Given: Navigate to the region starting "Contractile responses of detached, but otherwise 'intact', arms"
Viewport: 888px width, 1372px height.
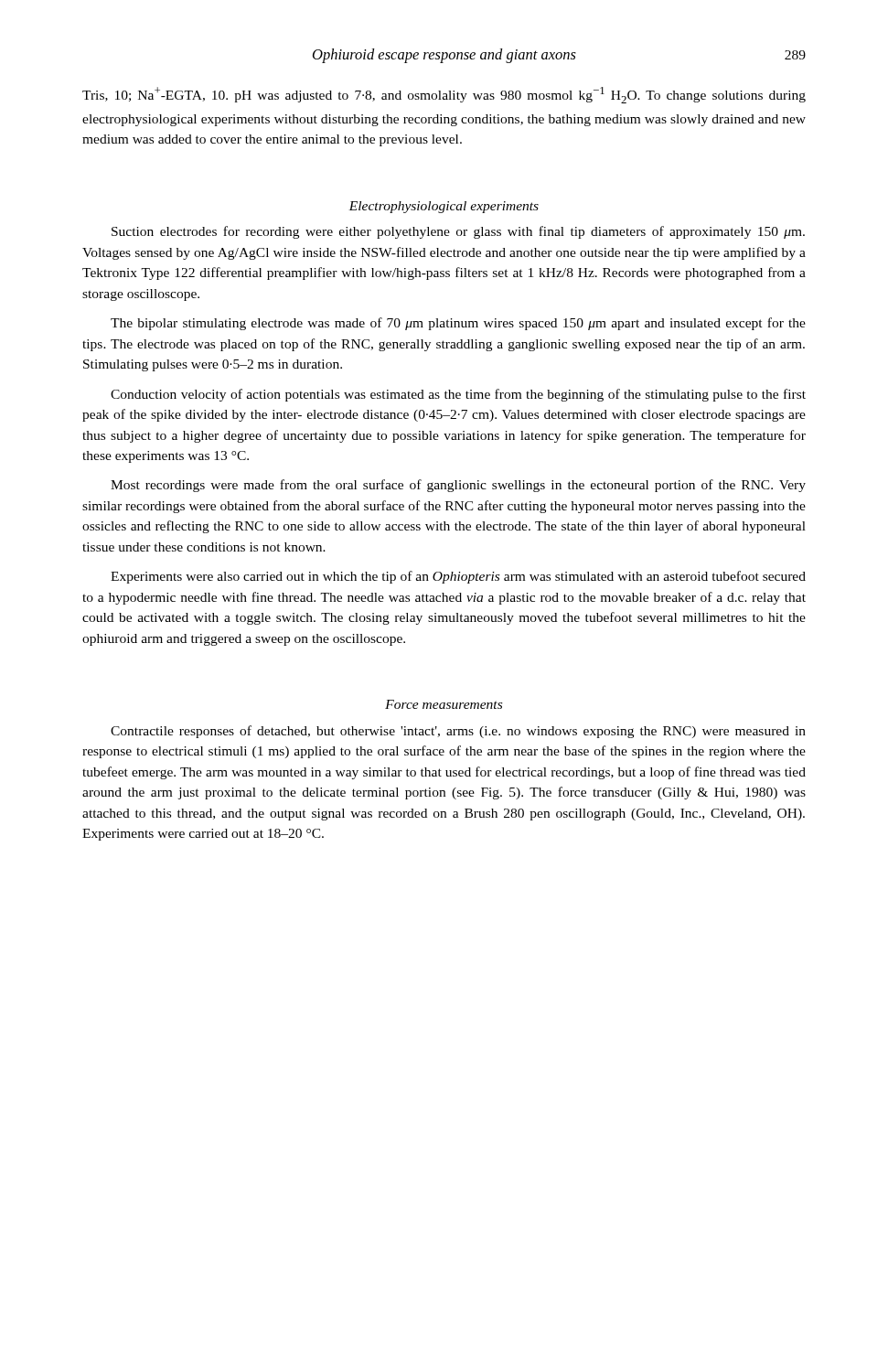Looking at the screenshot, I should click(x=444, y=781).
